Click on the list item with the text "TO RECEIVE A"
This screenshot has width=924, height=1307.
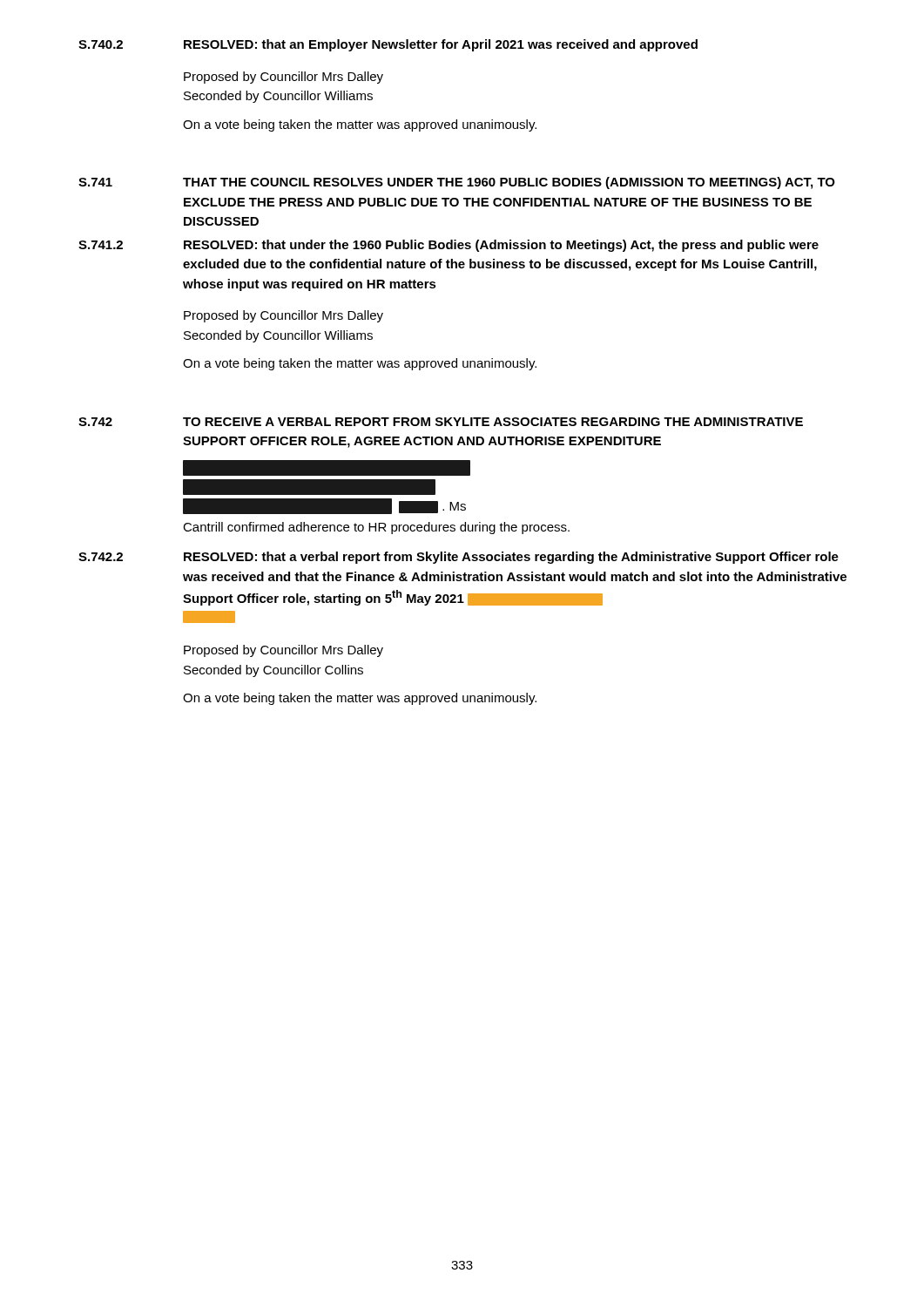[x=493, y=431]
